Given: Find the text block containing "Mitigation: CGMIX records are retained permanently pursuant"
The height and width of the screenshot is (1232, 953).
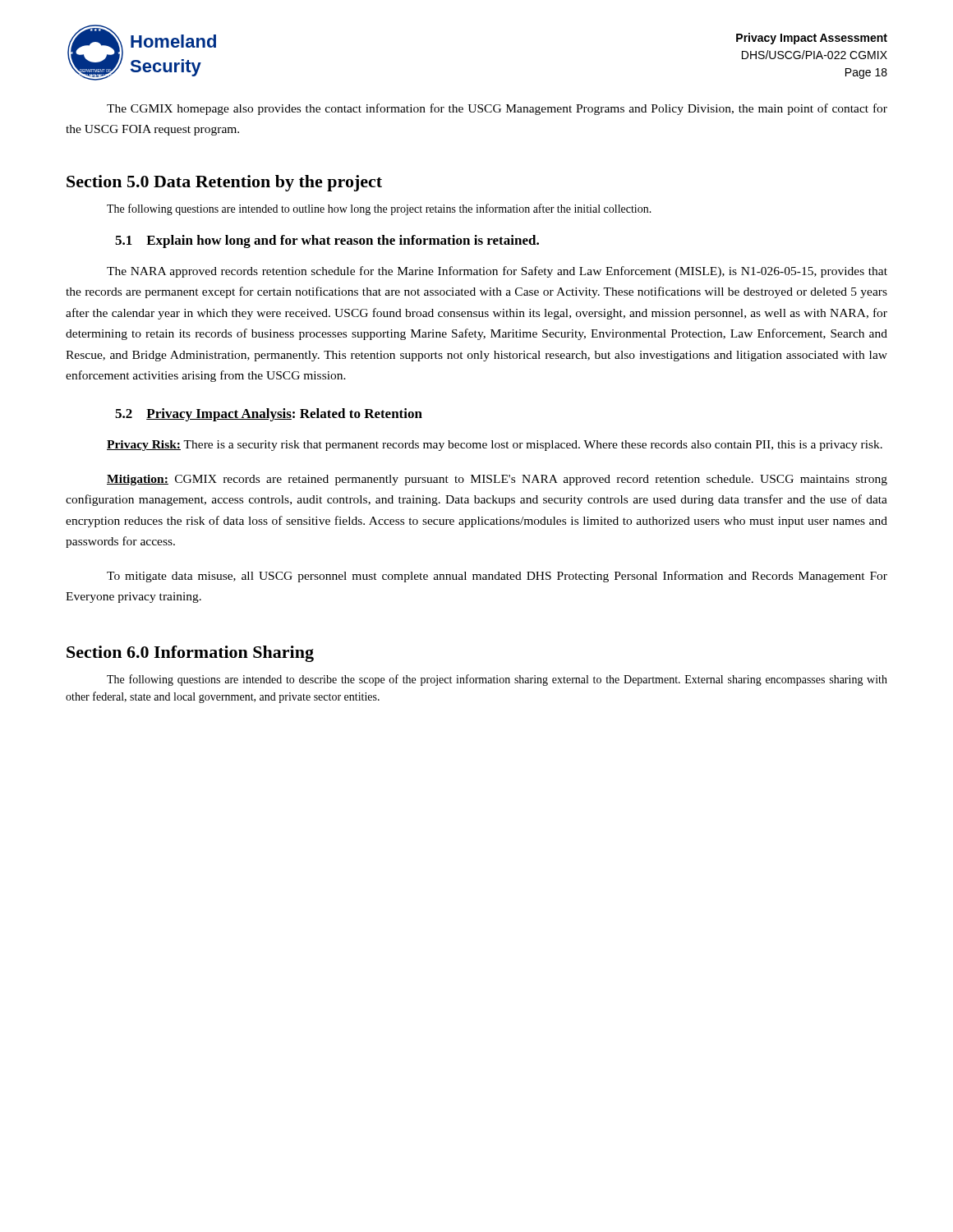Looking at the screenshot, I should click(x=476, y=510).
